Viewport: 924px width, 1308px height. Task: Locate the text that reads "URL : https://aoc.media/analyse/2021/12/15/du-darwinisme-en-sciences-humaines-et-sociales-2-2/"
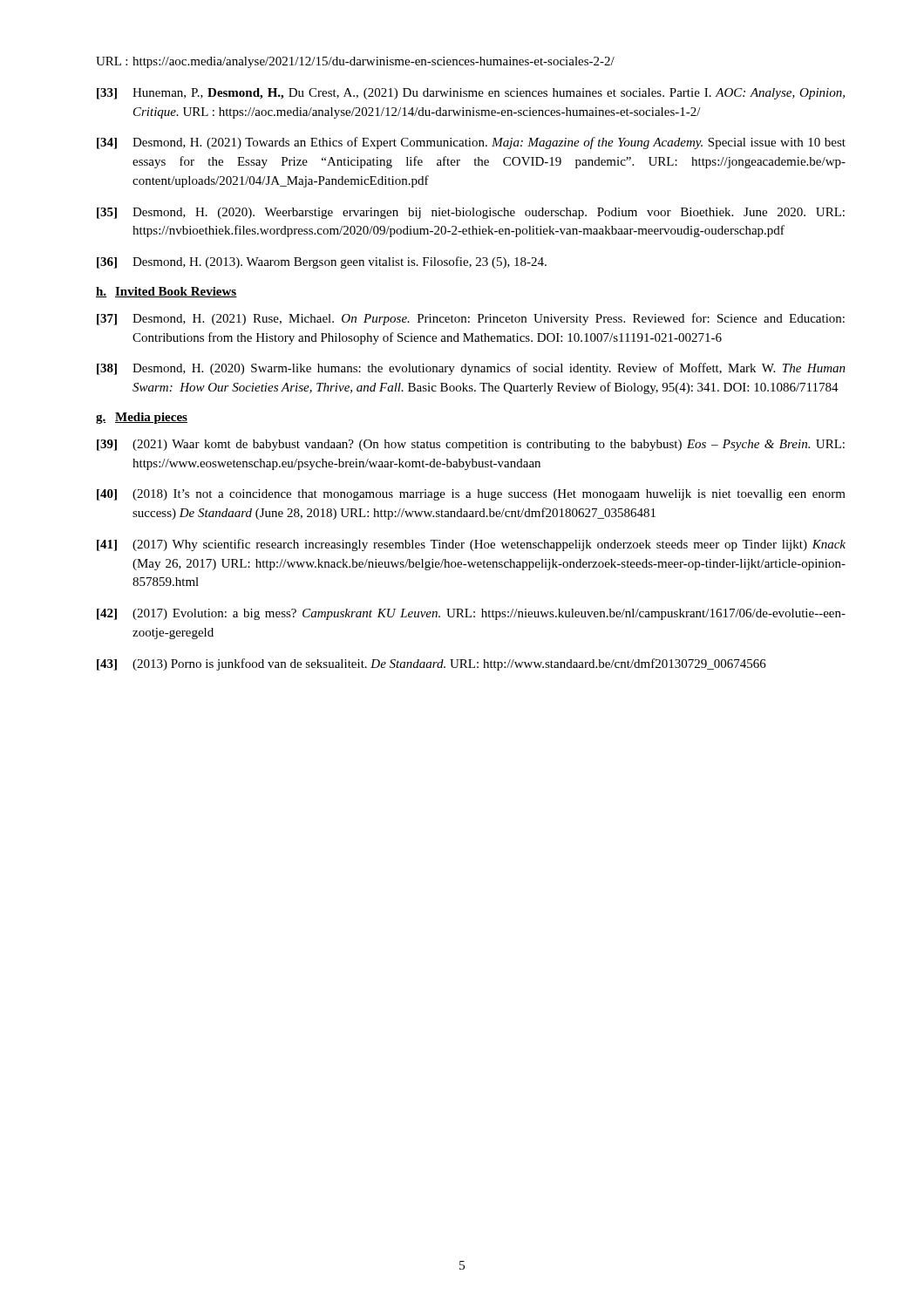click(x=471, y=62)
